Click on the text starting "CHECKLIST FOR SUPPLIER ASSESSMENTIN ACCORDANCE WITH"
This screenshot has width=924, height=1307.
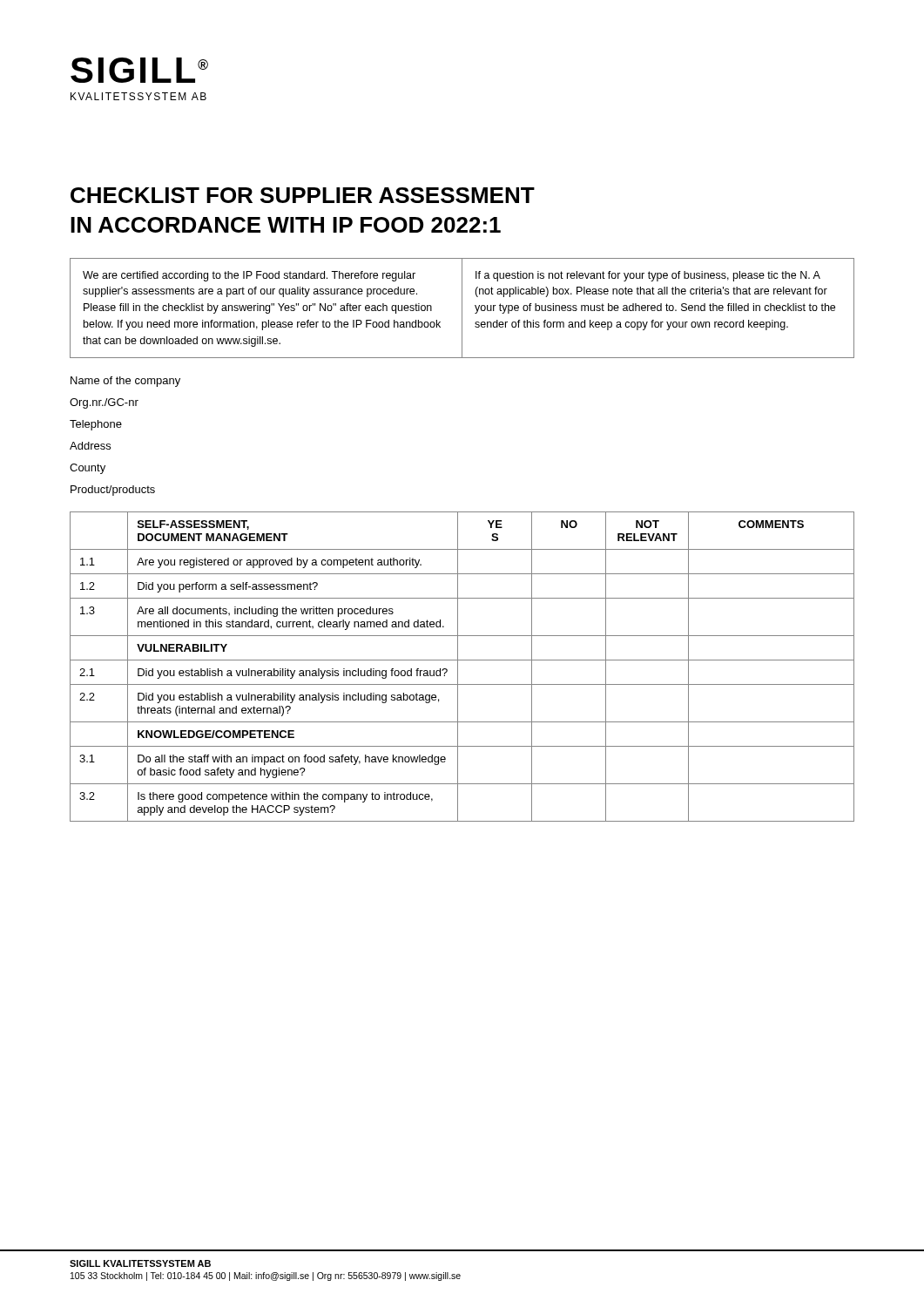[302, 210]
